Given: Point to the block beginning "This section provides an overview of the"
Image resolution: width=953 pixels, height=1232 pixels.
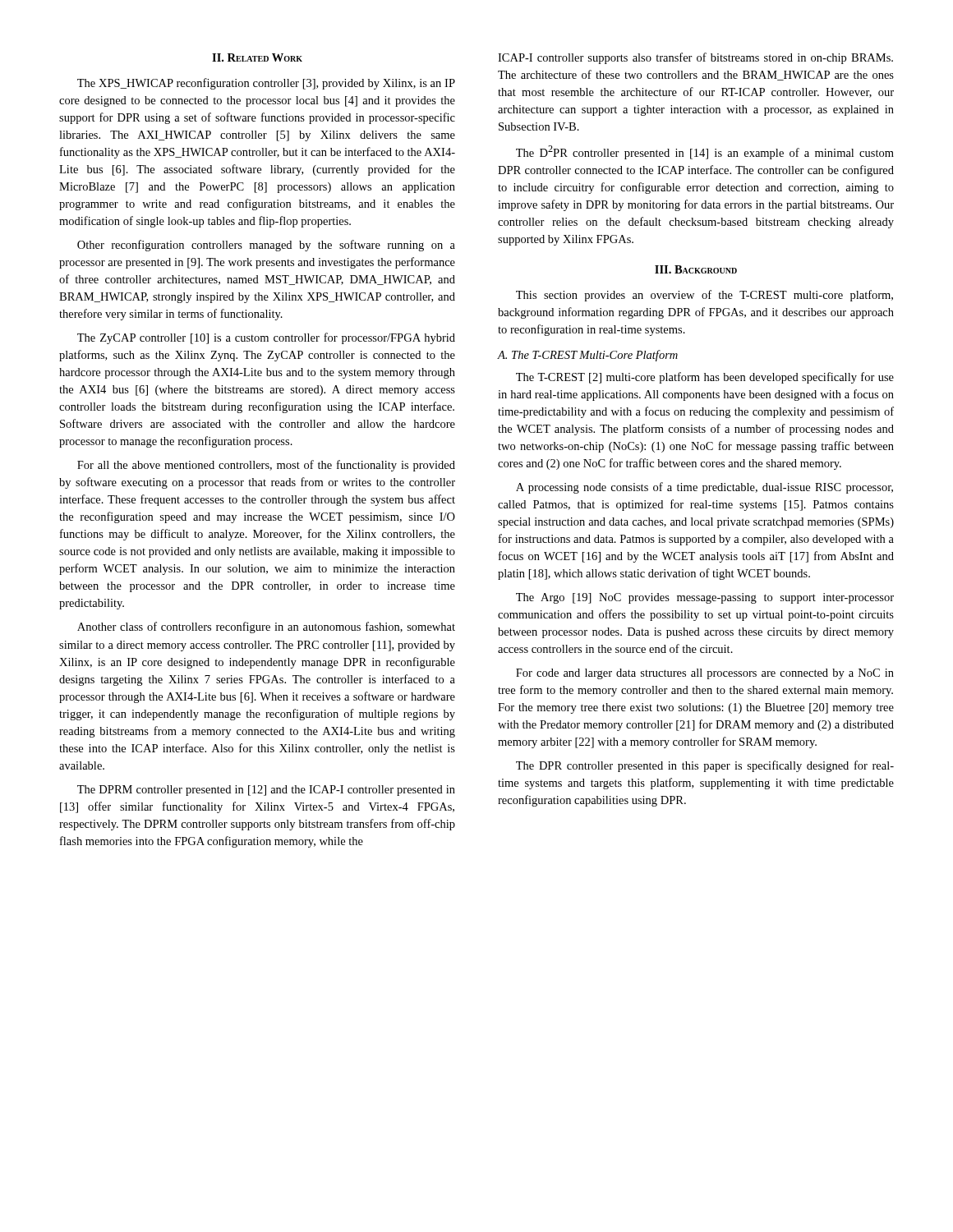Looking at the screenshot, I should tap(696, 313).
